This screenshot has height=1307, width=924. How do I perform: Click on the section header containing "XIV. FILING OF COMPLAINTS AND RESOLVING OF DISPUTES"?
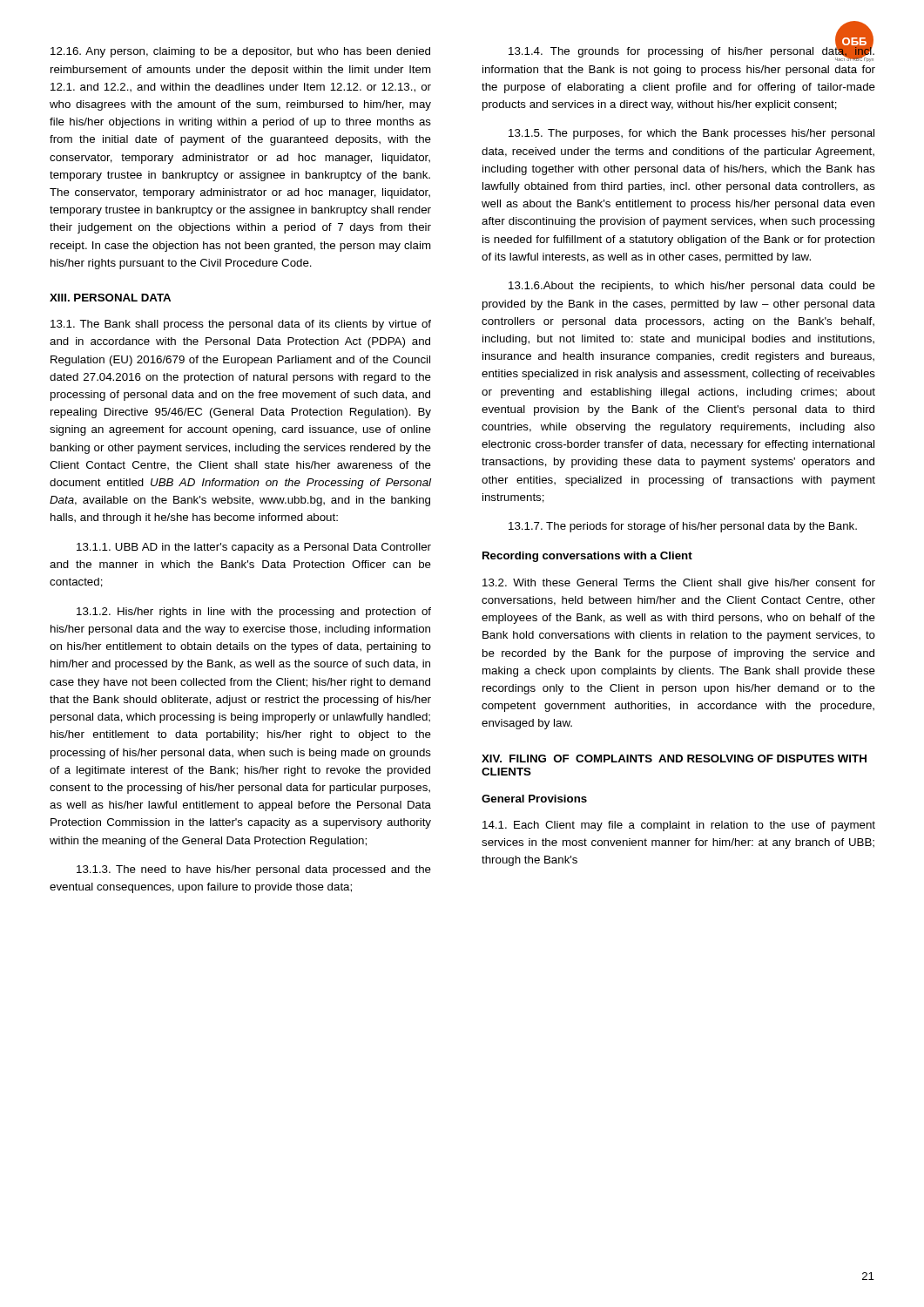(674, 765)
